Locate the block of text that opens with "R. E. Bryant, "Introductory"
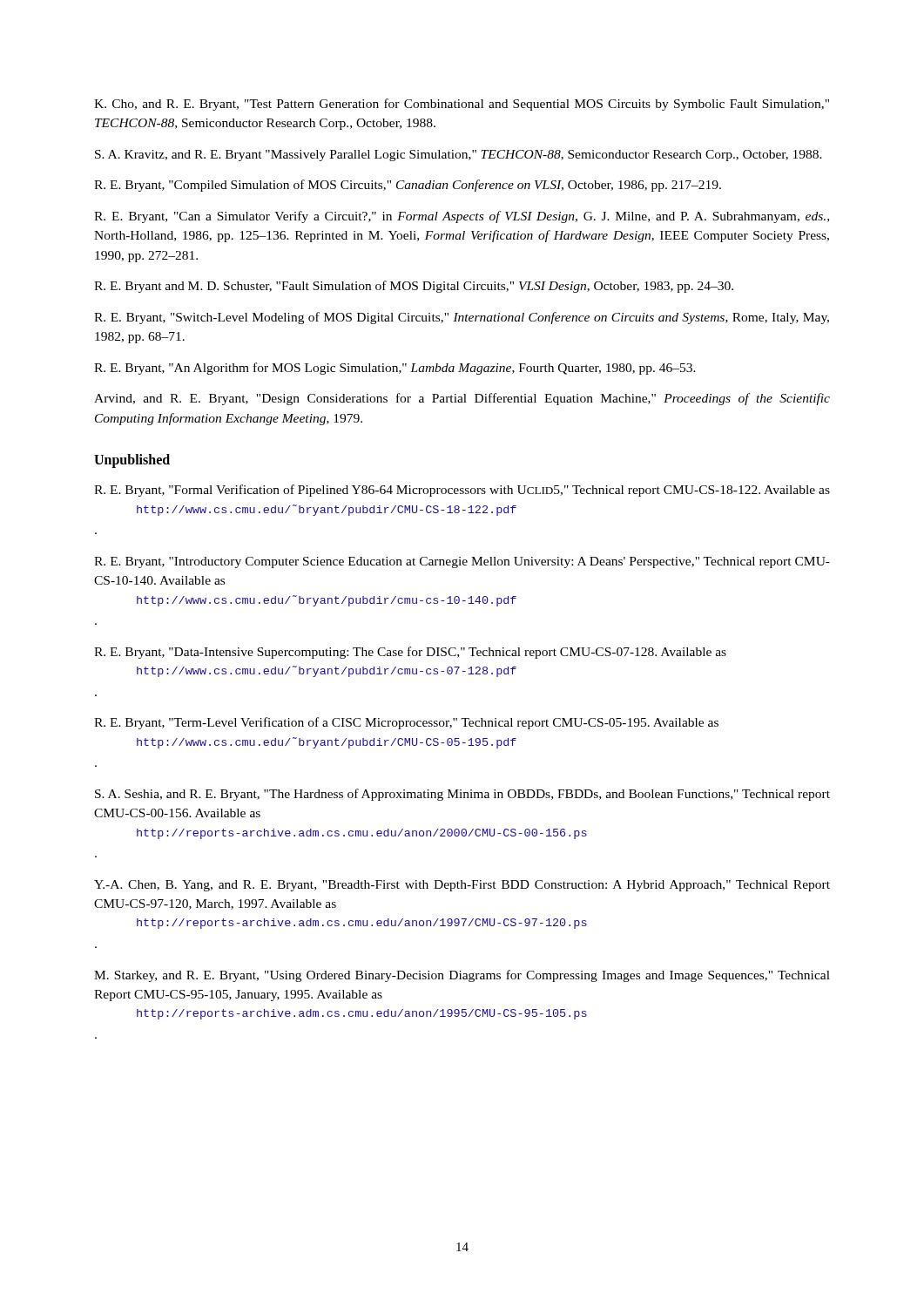Image resolution: width=924 pixels, height=1307 pixels. click(x=462, y=590)
